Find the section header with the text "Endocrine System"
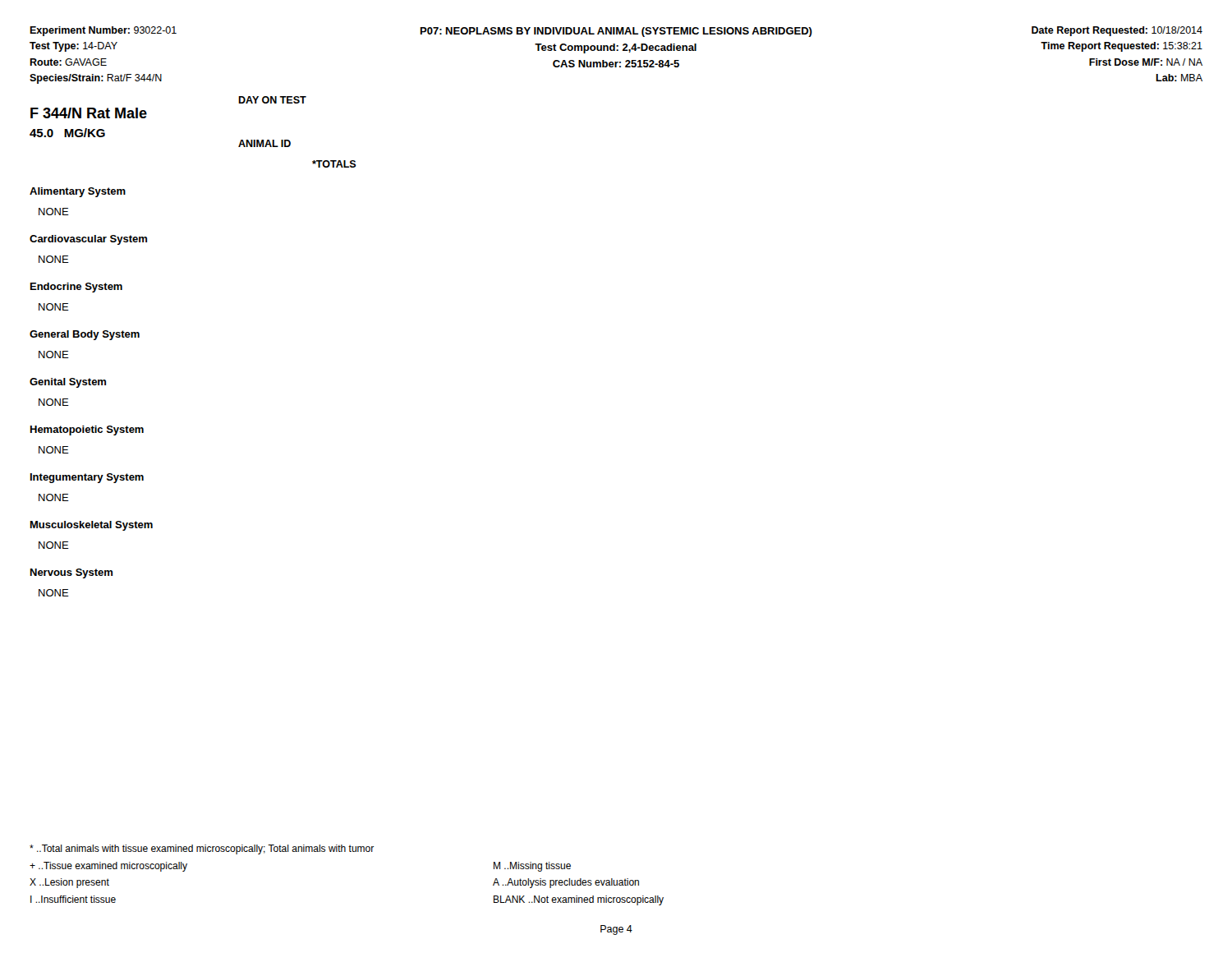 pyautogui.click(x=91, y=286)
